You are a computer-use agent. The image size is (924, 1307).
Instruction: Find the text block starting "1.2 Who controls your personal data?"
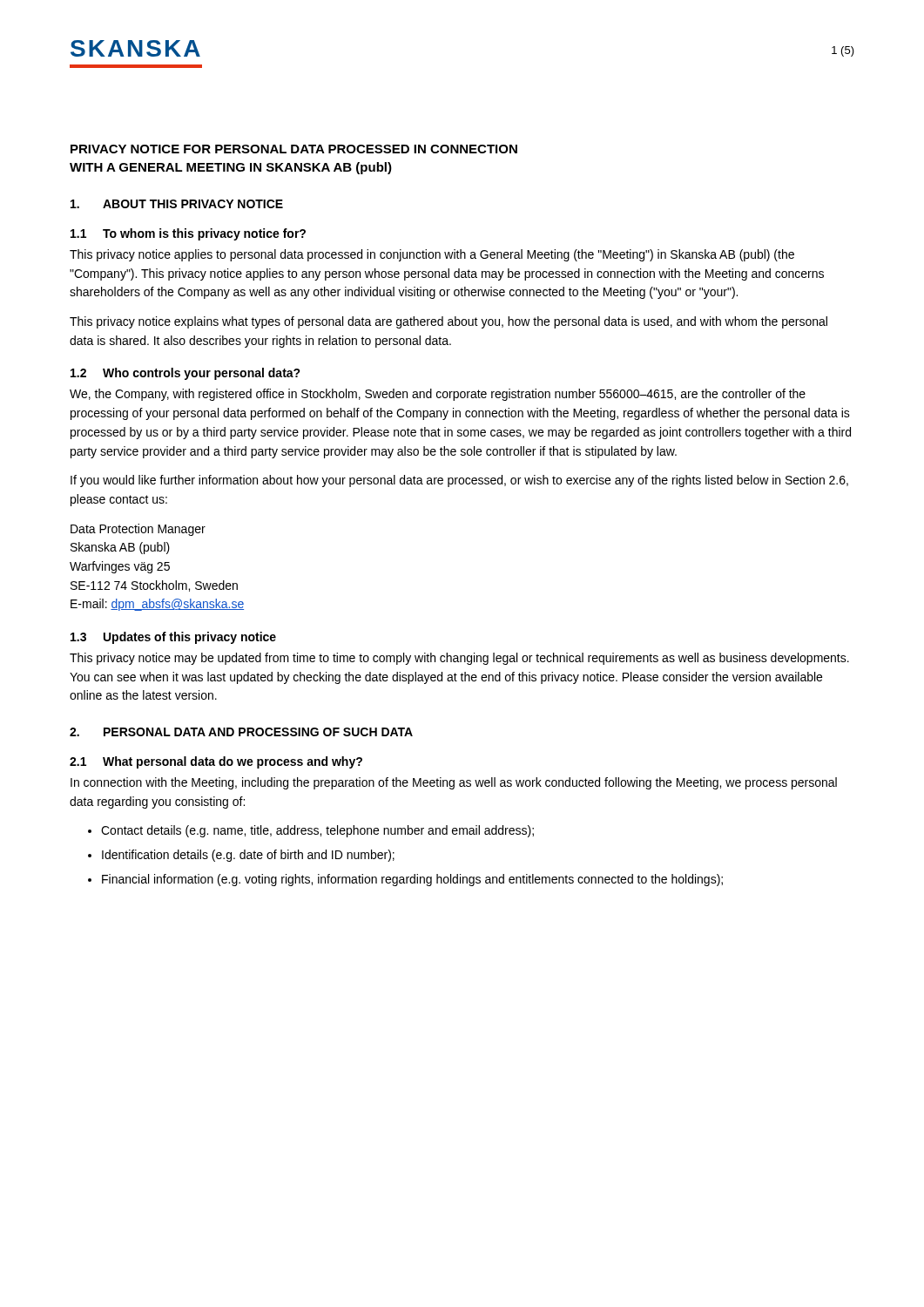coord(185,373)
